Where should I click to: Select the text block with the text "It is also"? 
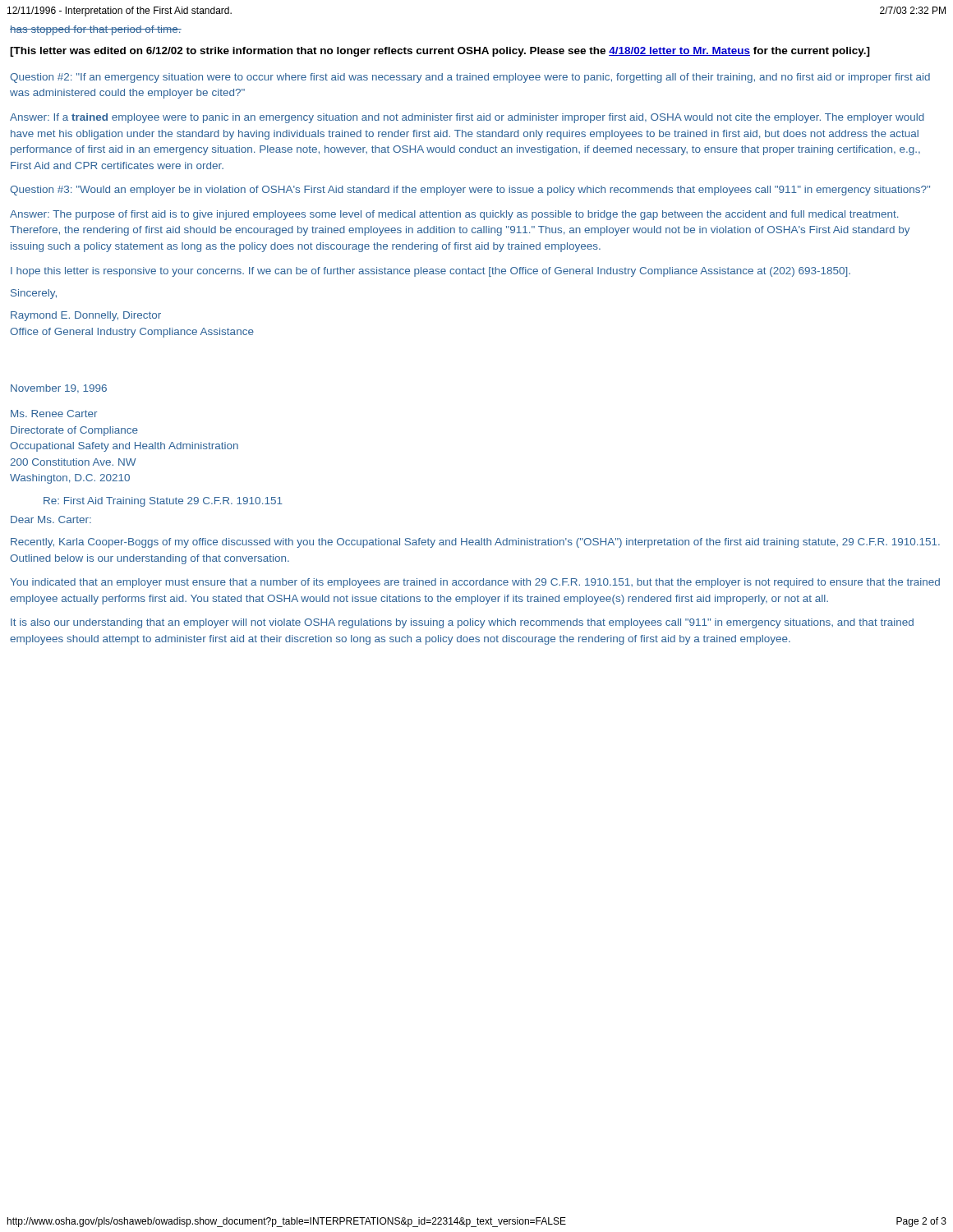(x=462, y=630)
